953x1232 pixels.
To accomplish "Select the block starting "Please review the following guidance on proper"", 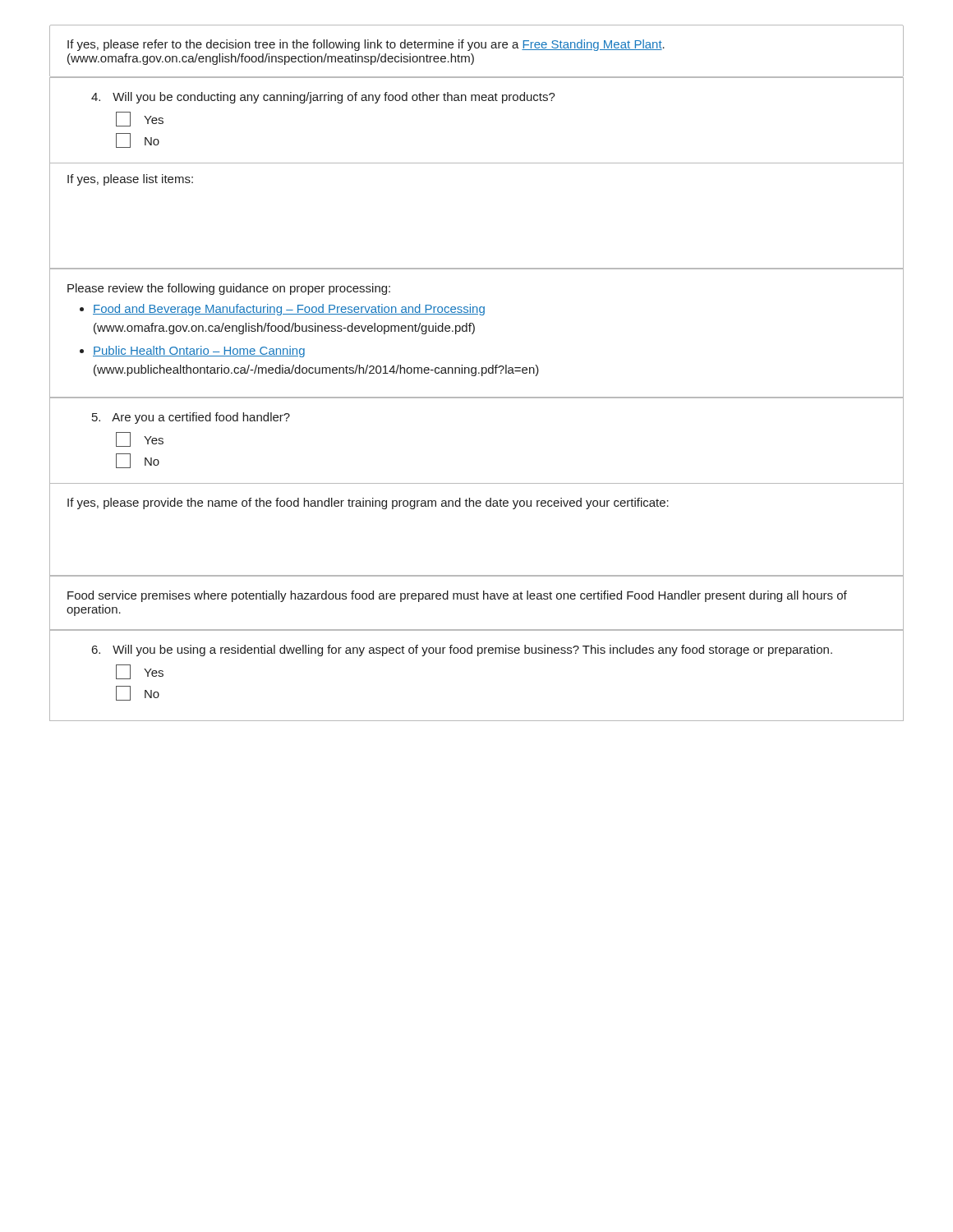I will pyautogui.click(x=476, y=330).
